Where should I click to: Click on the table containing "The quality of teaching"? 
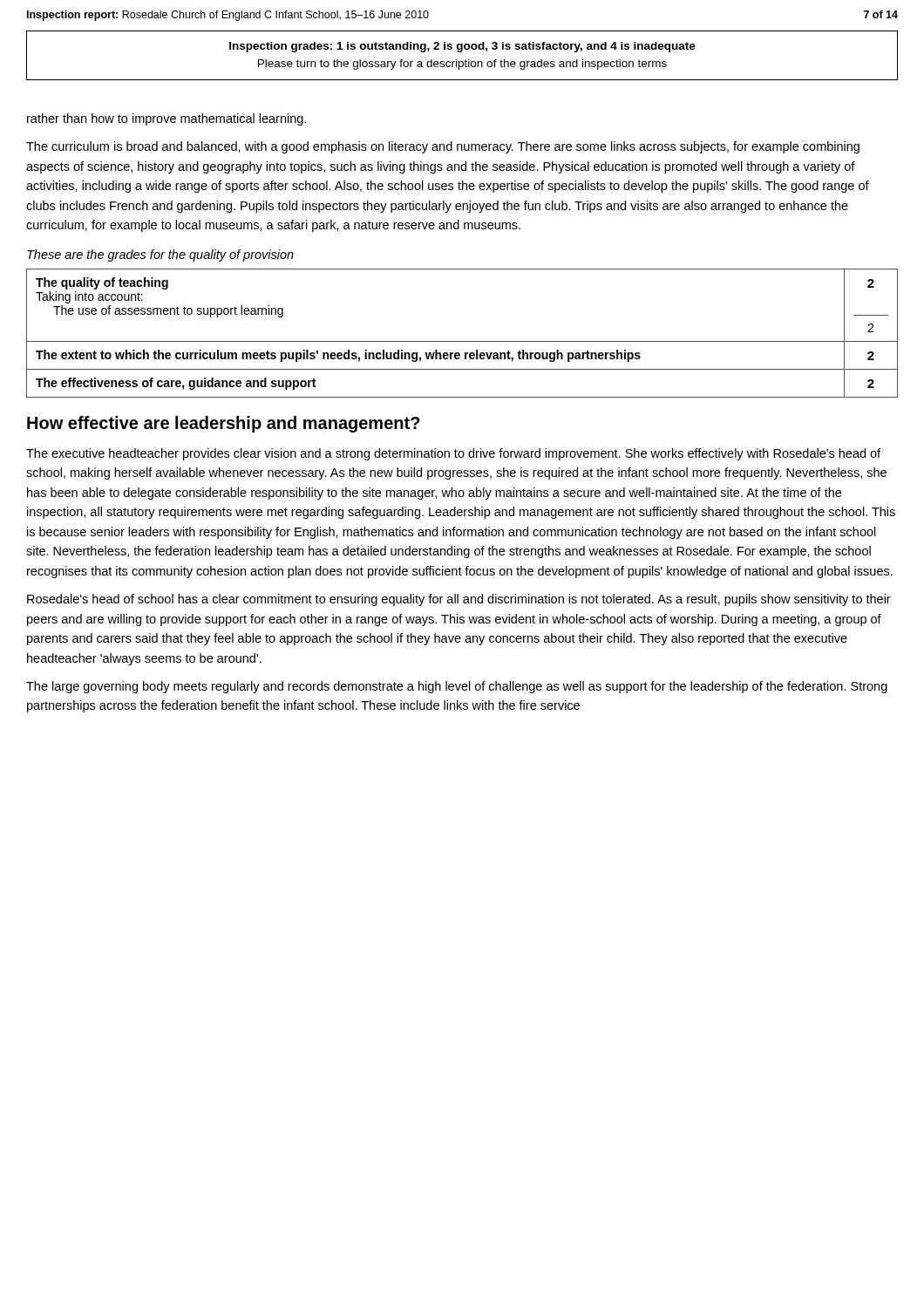click(x=462, y=333)
